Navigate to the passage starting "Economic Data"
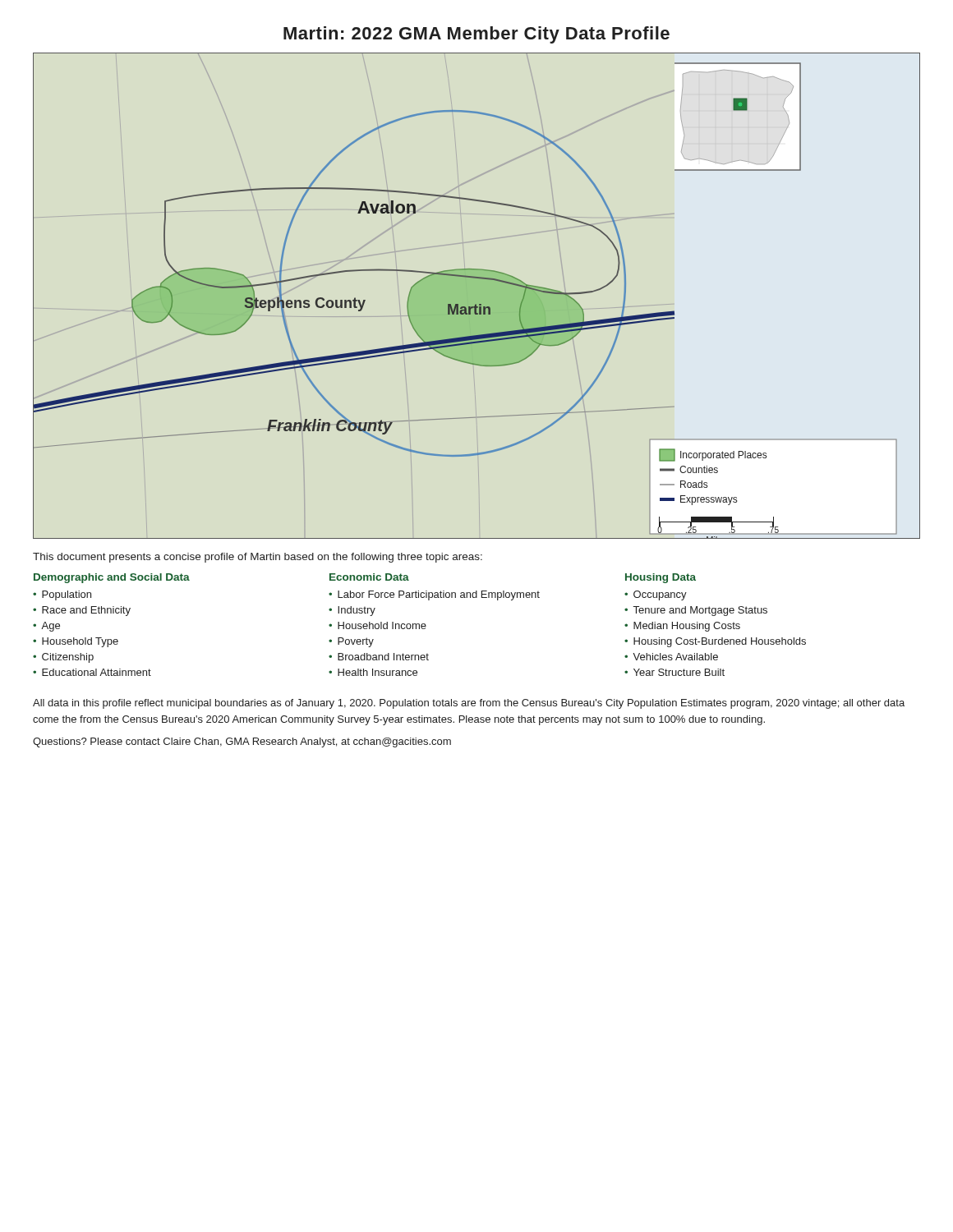The width and height of the screenshot is (953, 1232). 369,577
